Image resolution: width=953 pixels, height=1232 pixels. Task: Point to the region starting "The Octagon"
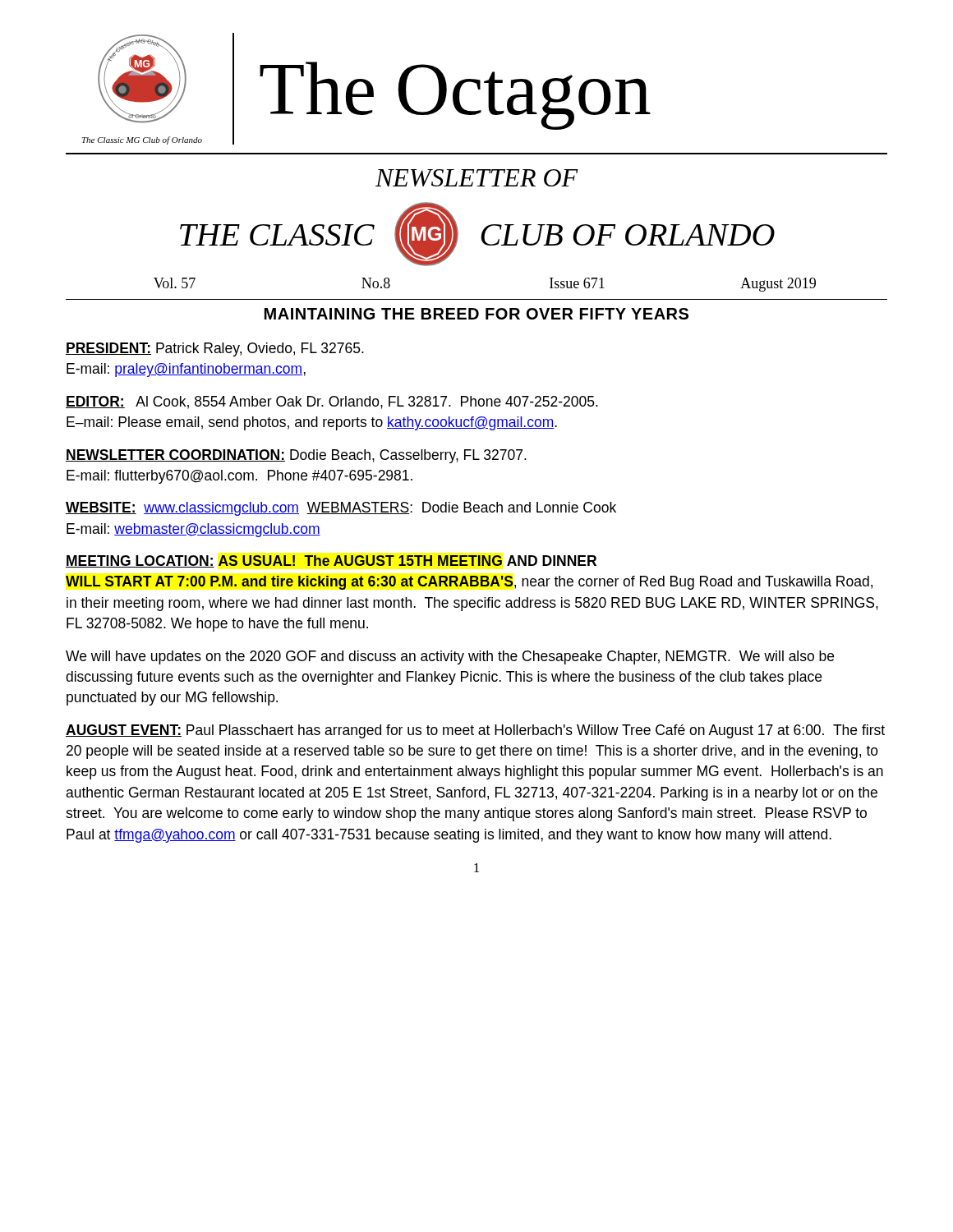pos(455,89)
